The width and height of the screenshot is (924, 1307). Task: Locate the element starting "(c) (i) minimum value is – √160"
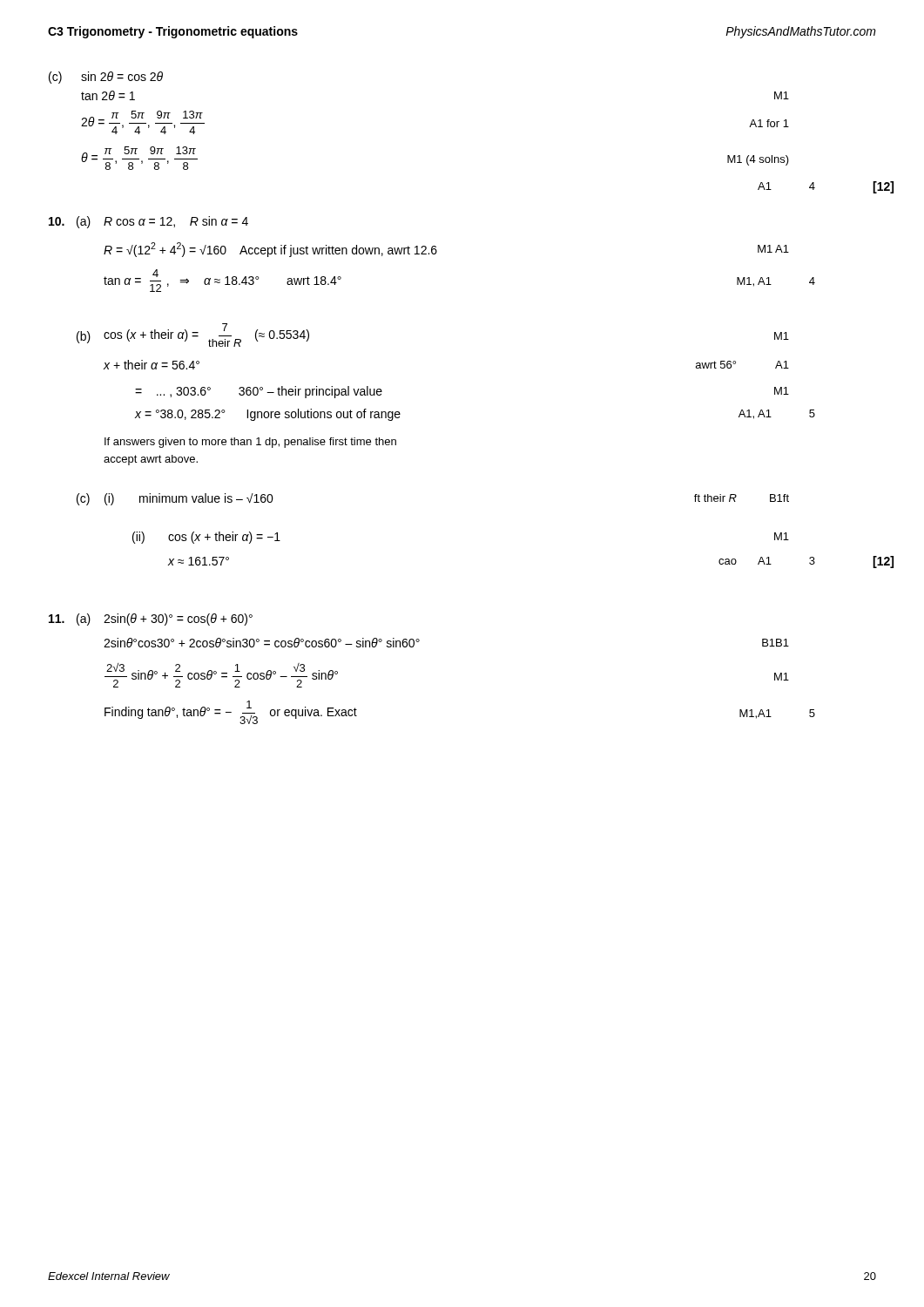click(x=81, y=499)
